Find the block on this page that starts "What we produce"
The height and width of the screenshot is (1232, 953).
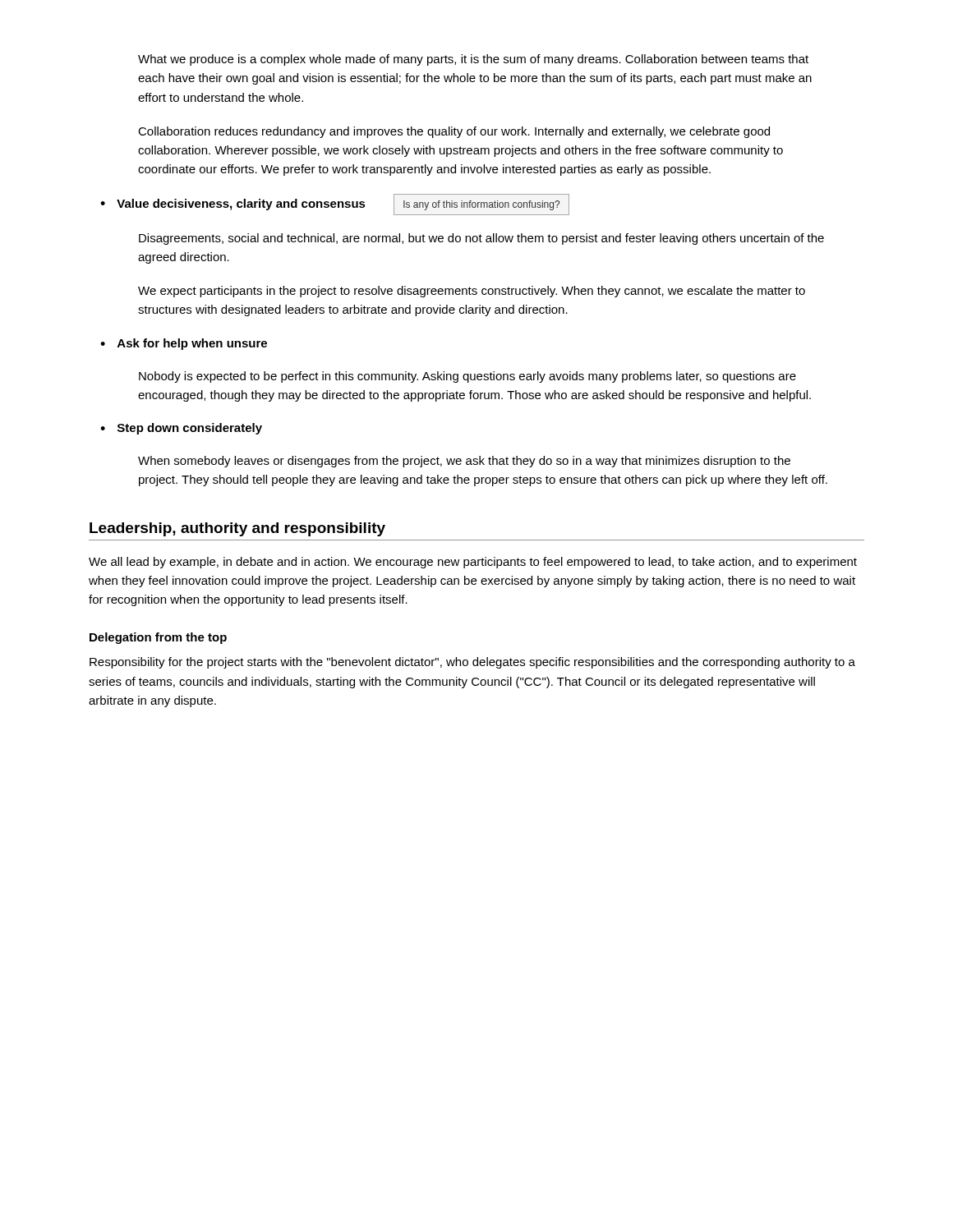[x=475, y=78]
